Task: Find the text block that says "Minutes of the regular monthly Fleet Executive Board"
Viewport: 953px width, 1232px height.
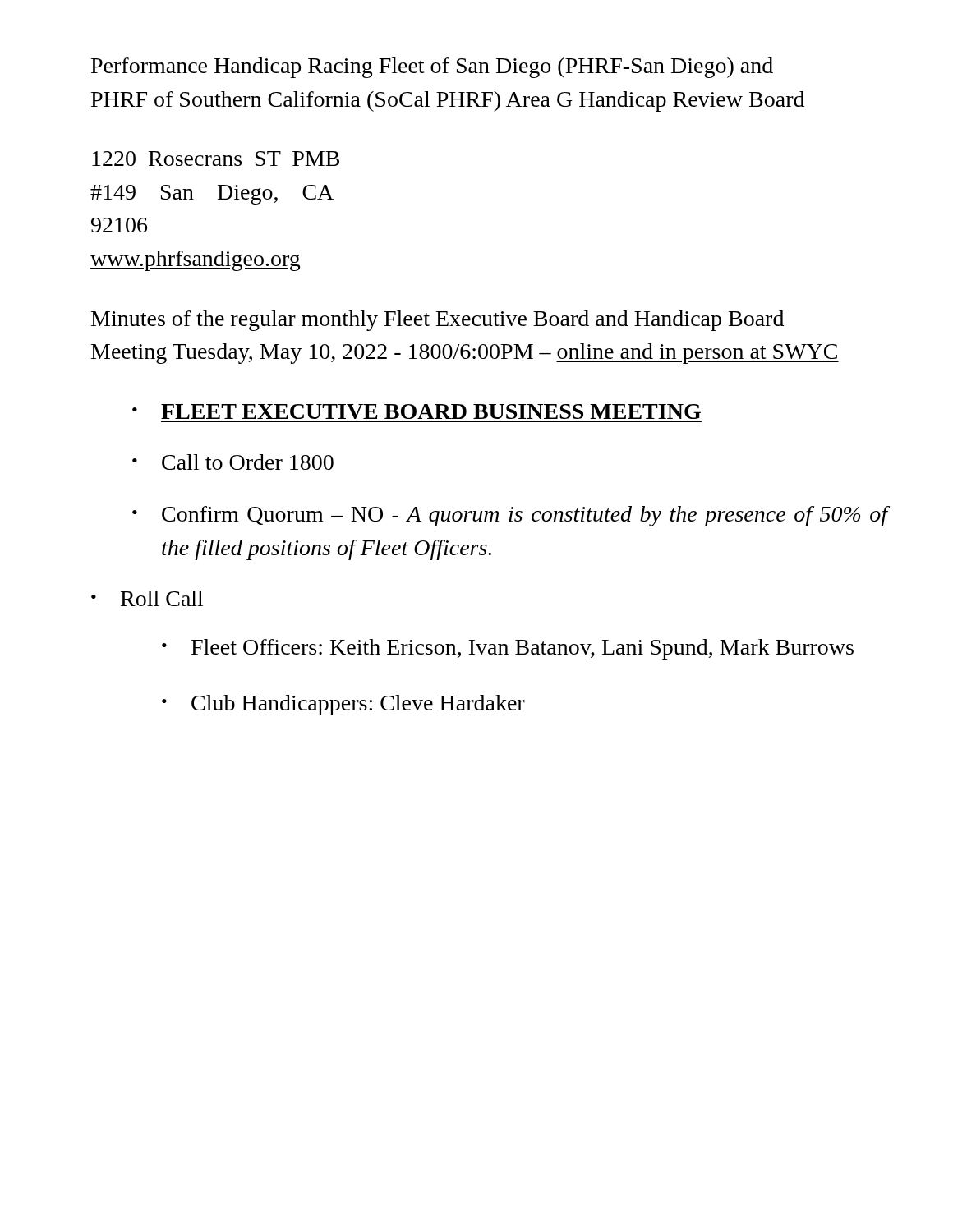Action: (489, 335)
